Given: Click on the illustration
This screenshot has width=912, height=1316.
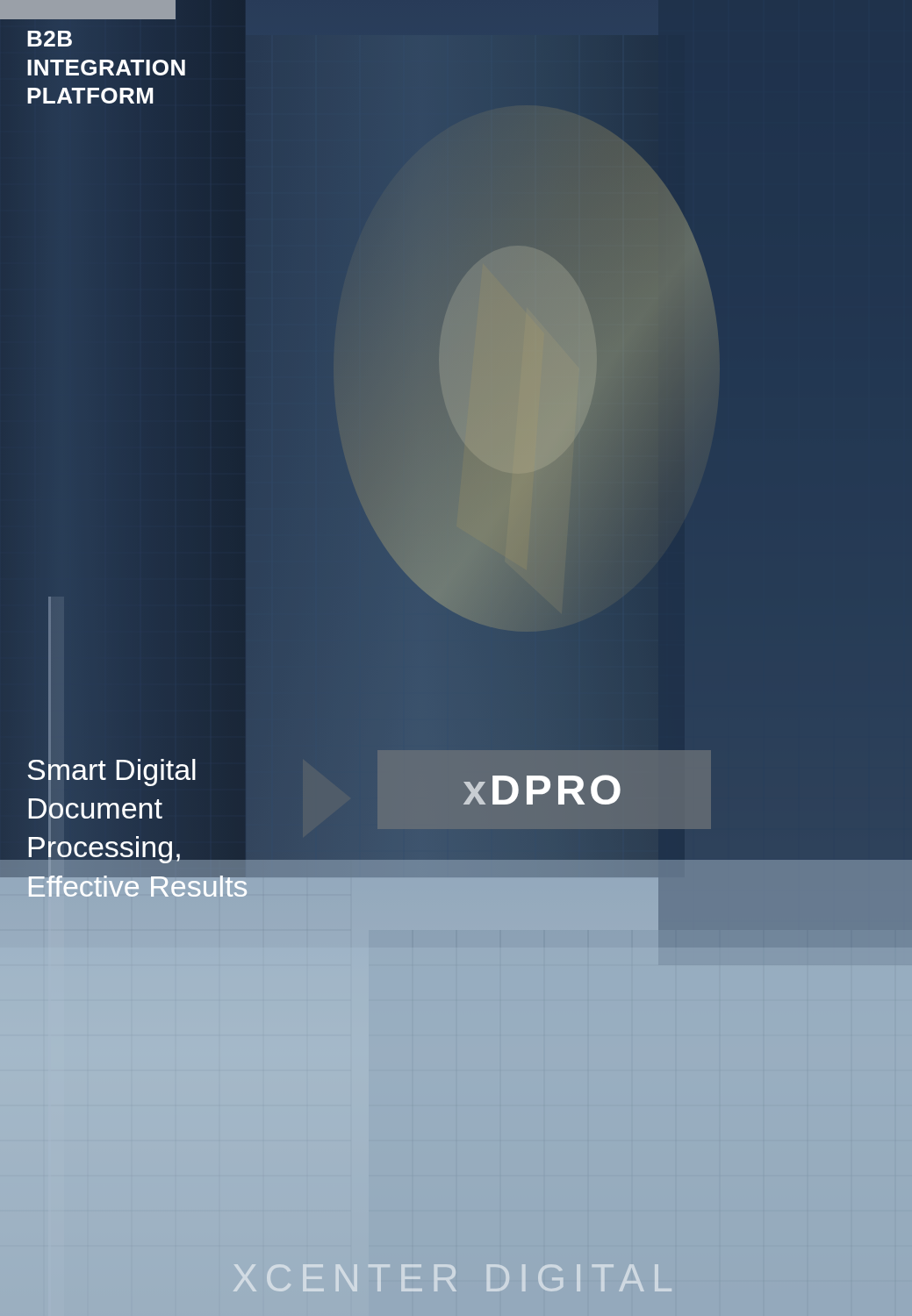Looking at the screenshot, I should coord(327,800).
